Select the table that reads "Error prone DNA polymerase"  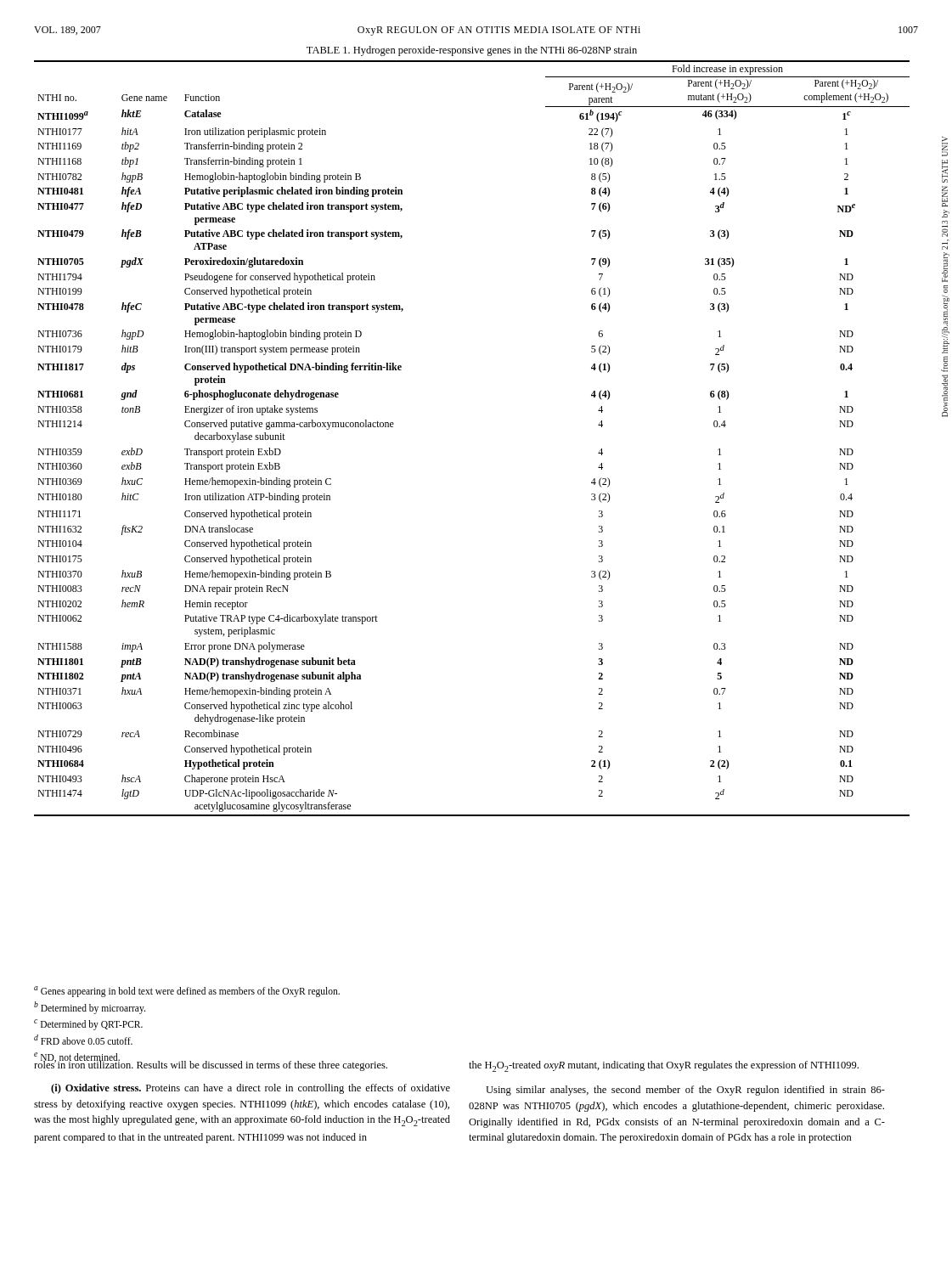click(472, 438)
